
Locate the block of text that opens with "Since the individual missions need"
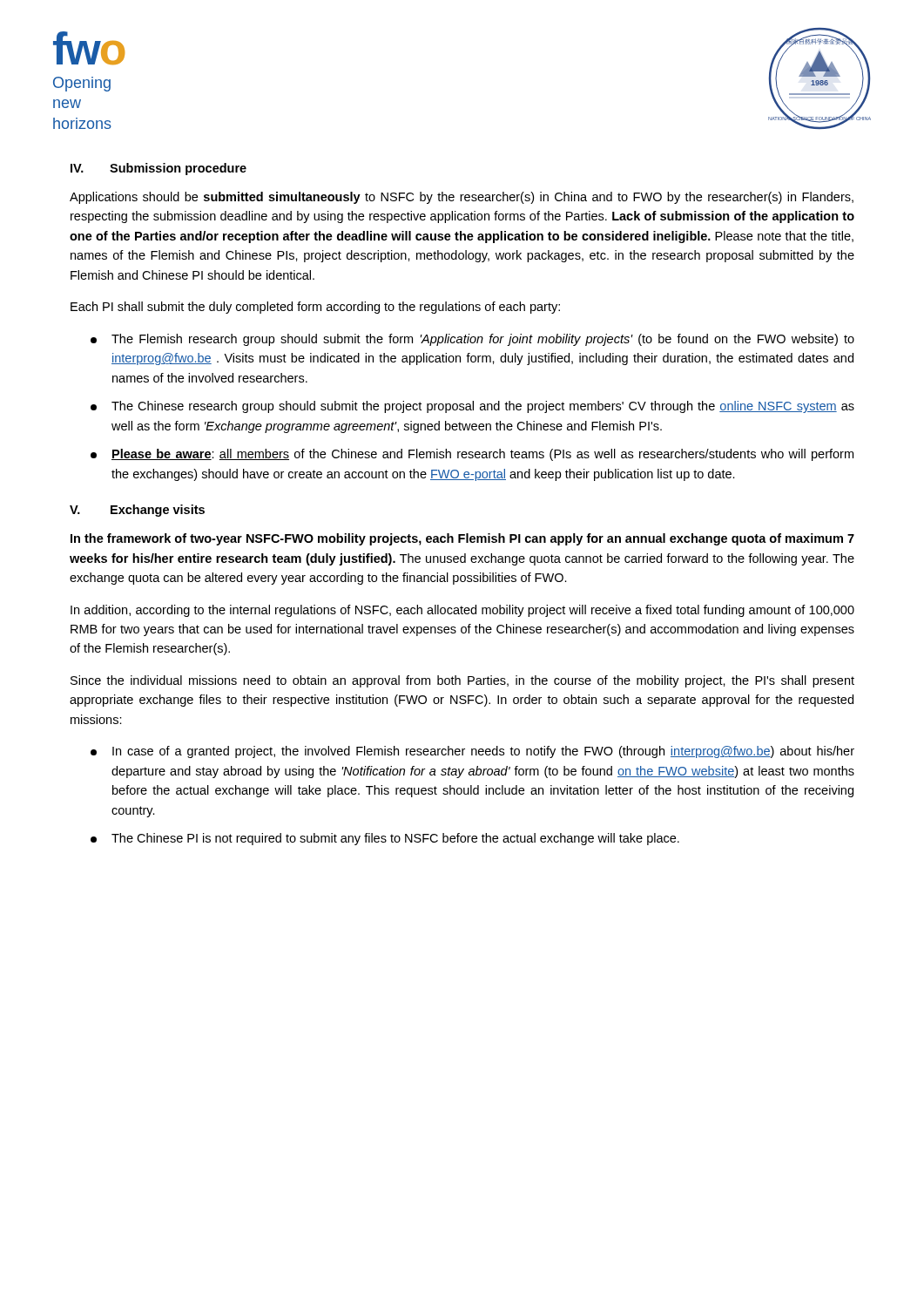click(462, 700)
